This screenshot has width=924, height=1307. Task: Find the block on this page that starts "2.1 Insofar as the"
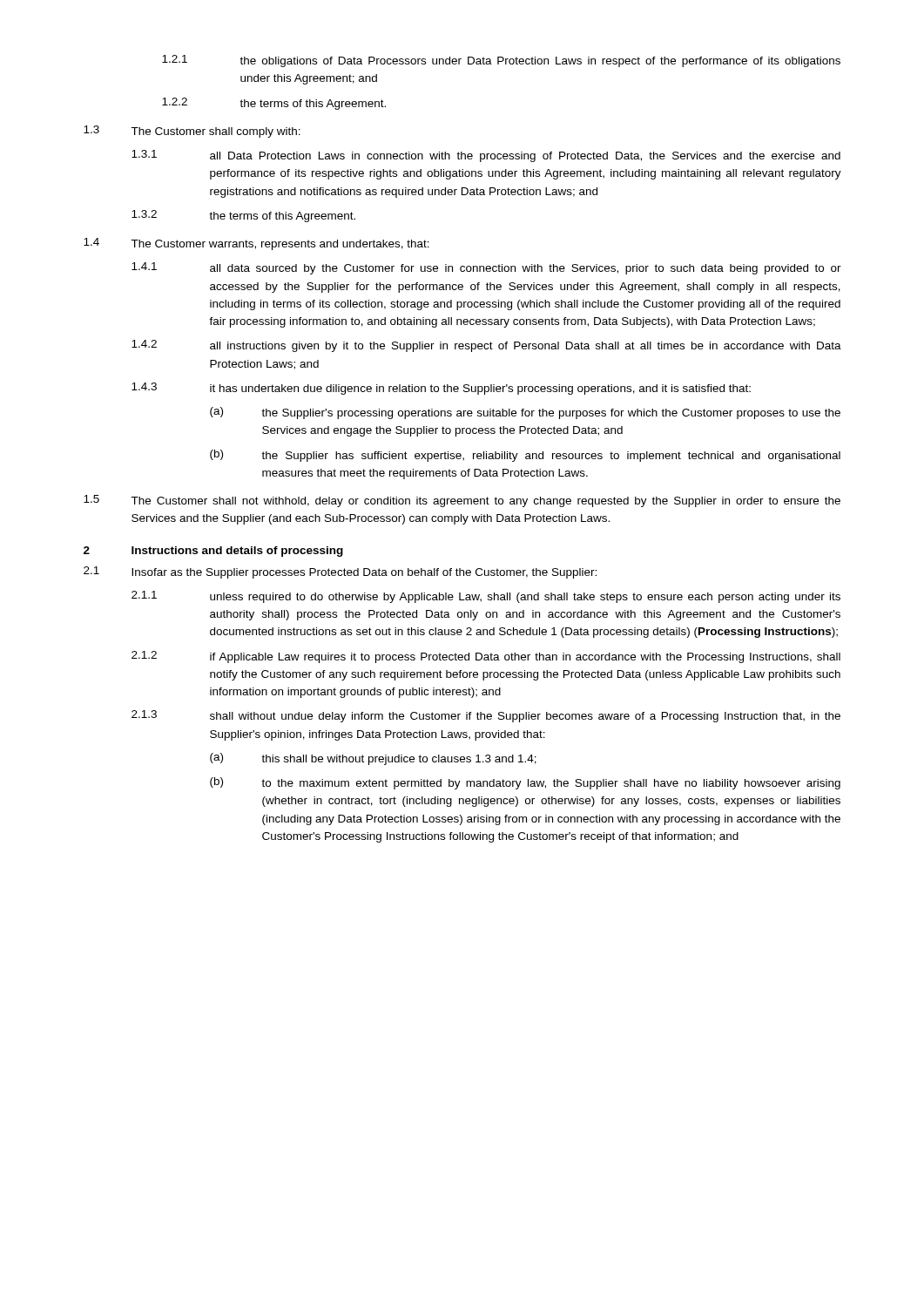[x=462, y=572]
